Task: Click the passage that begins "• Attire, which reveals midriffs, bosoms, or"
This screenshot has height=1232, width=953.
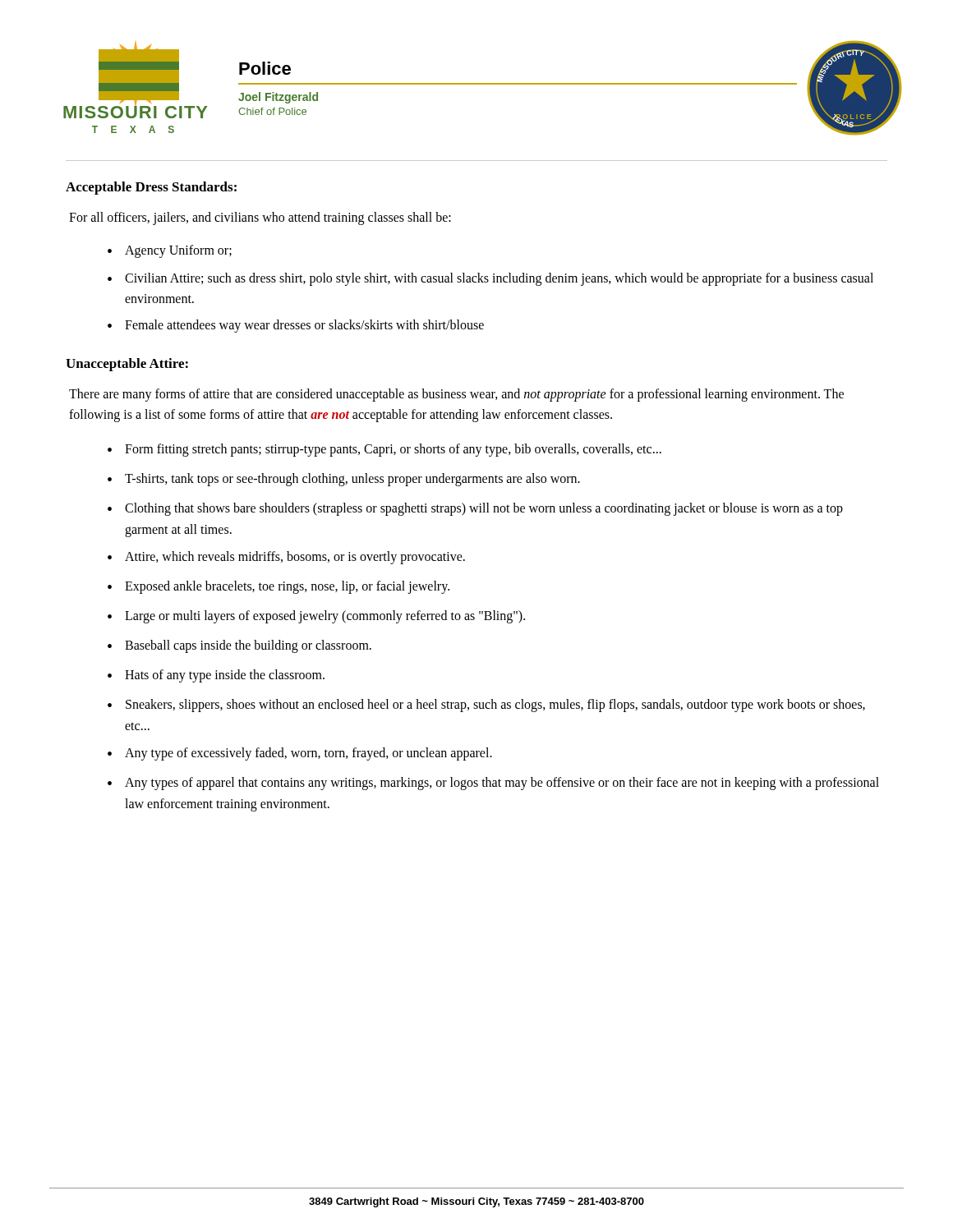Action: [286, 558]
